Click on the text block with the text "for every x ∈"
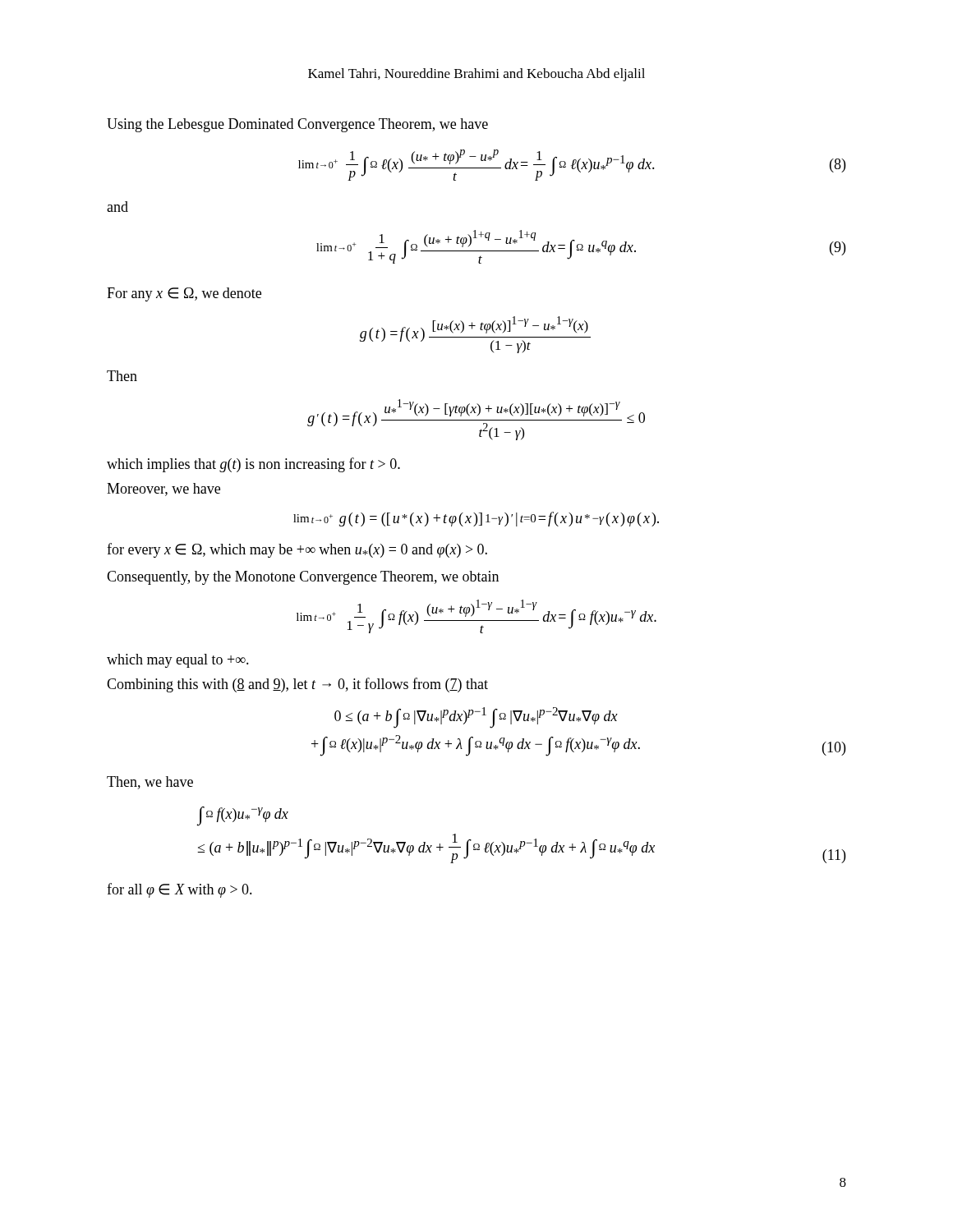953x1232 pixels. [297, 551]
